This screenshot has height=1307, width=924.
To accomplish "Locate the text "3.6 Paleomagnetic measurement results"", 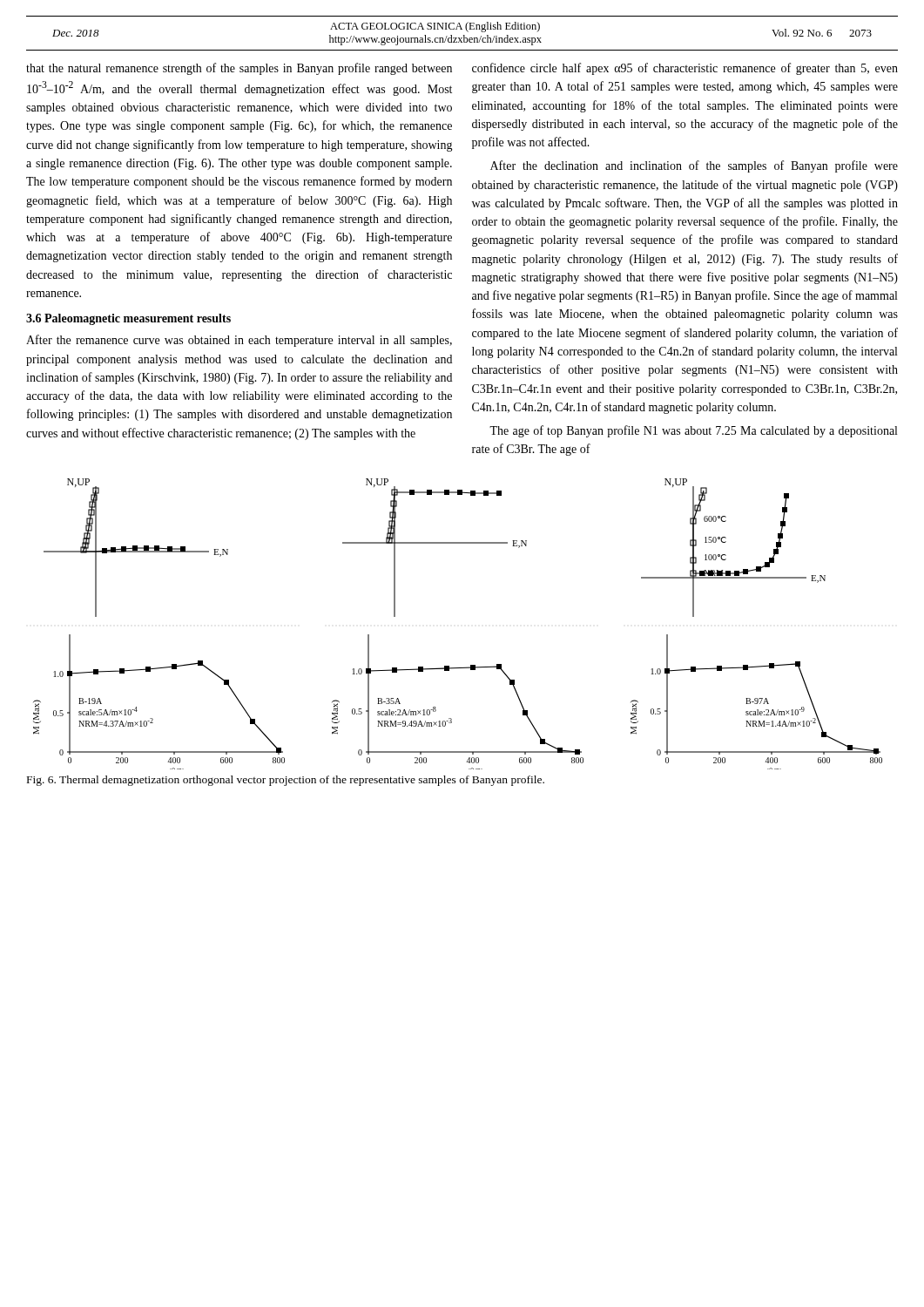I will (x=129, y=319).
